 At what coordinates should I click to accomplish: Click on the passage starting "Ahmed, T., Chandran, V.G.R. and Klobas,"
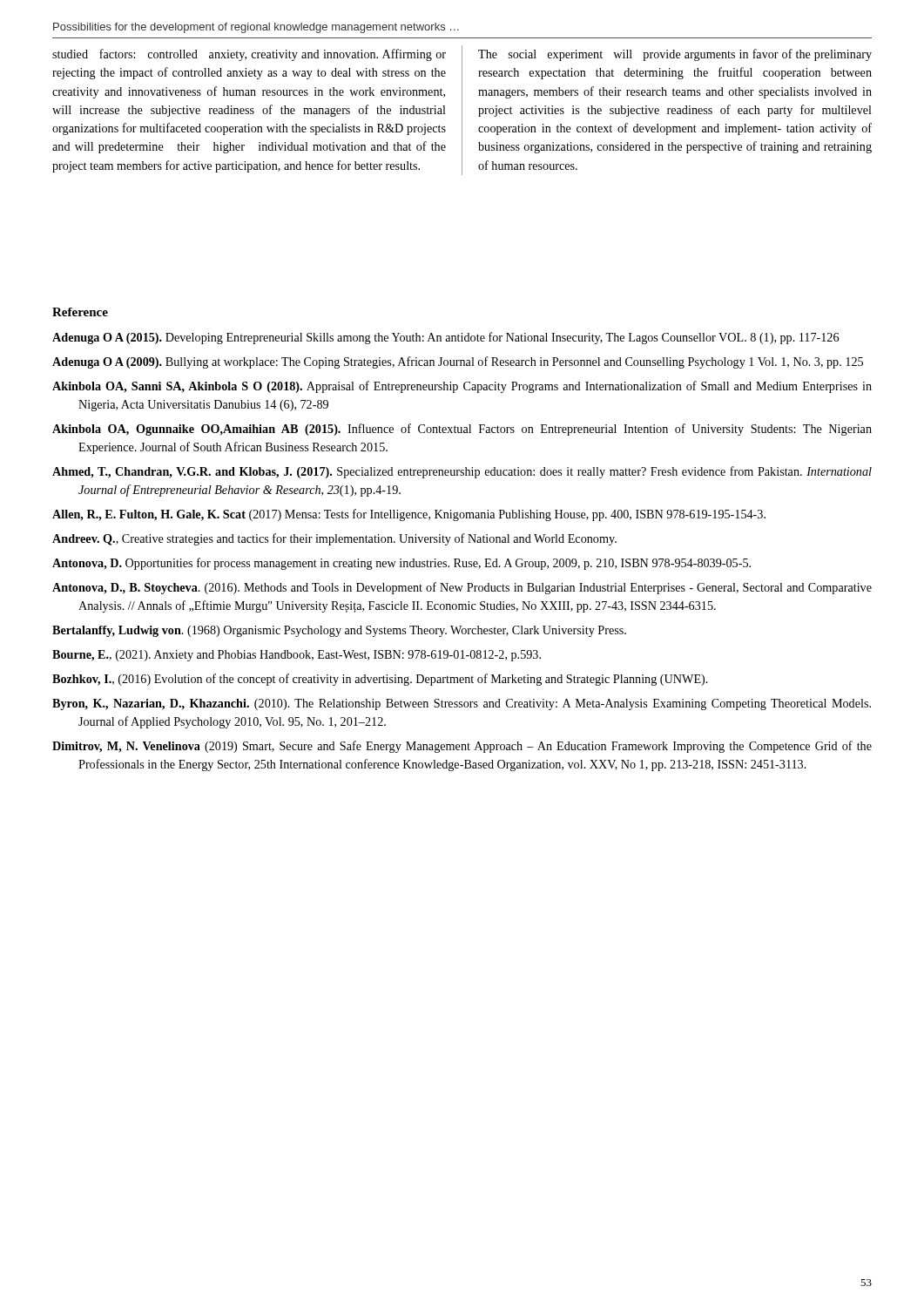[x=462, y=481]
